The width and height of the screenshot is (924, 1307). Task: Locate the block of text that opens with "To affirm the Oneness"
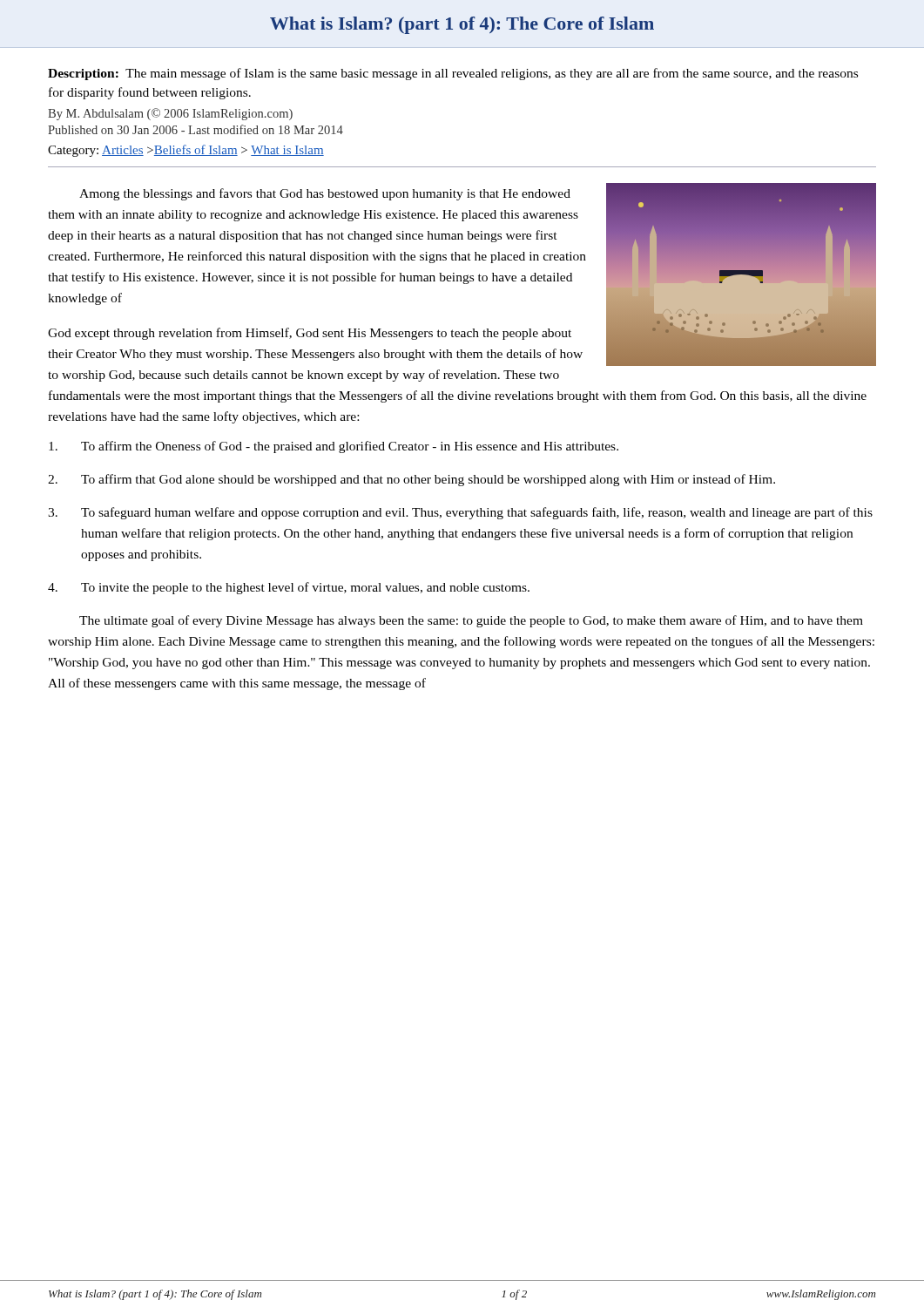pyautogui.click(x=462, y=446)
